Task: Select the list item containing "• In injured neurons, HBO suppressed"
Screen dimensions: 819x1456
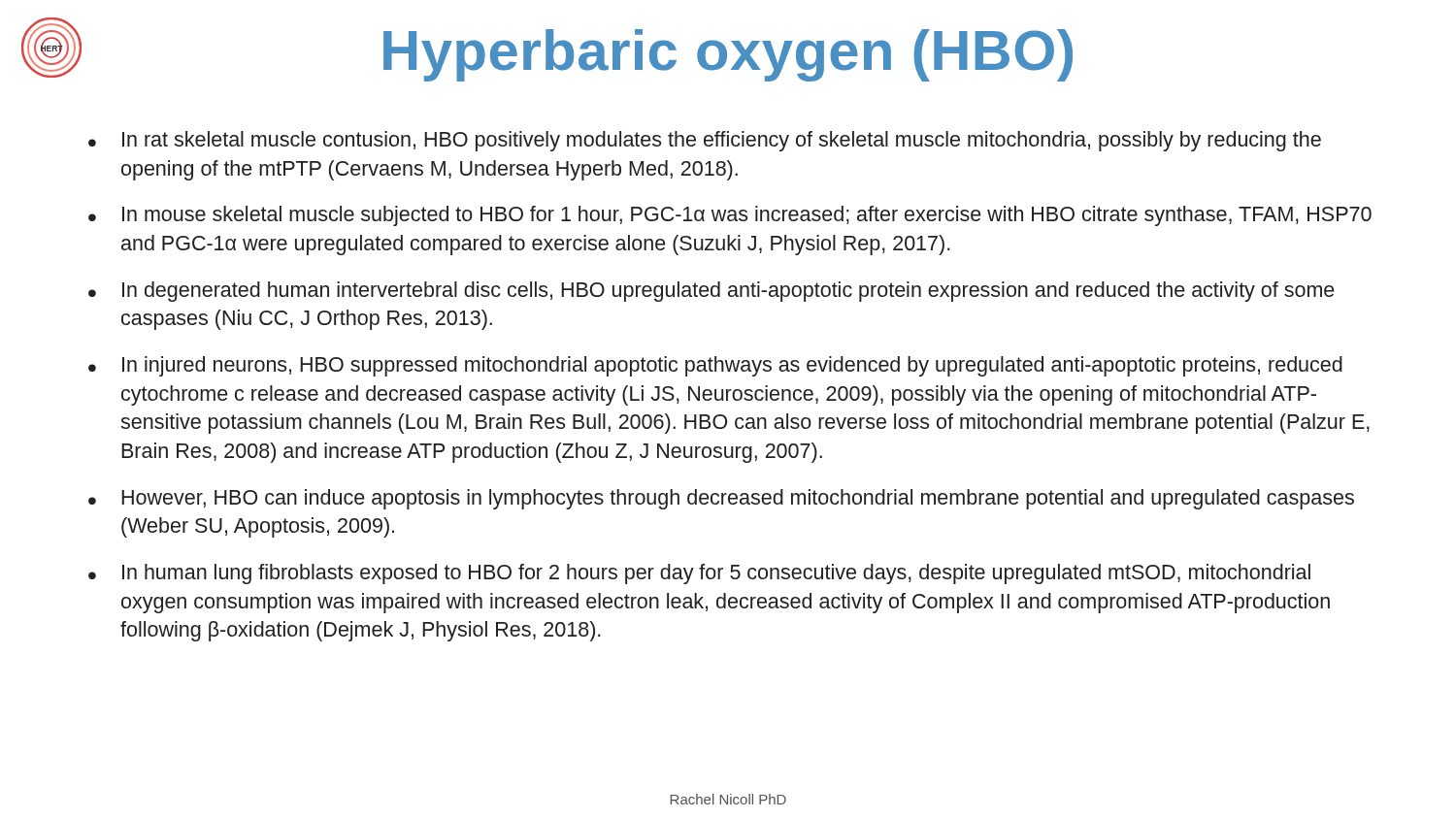Action: 733,409
